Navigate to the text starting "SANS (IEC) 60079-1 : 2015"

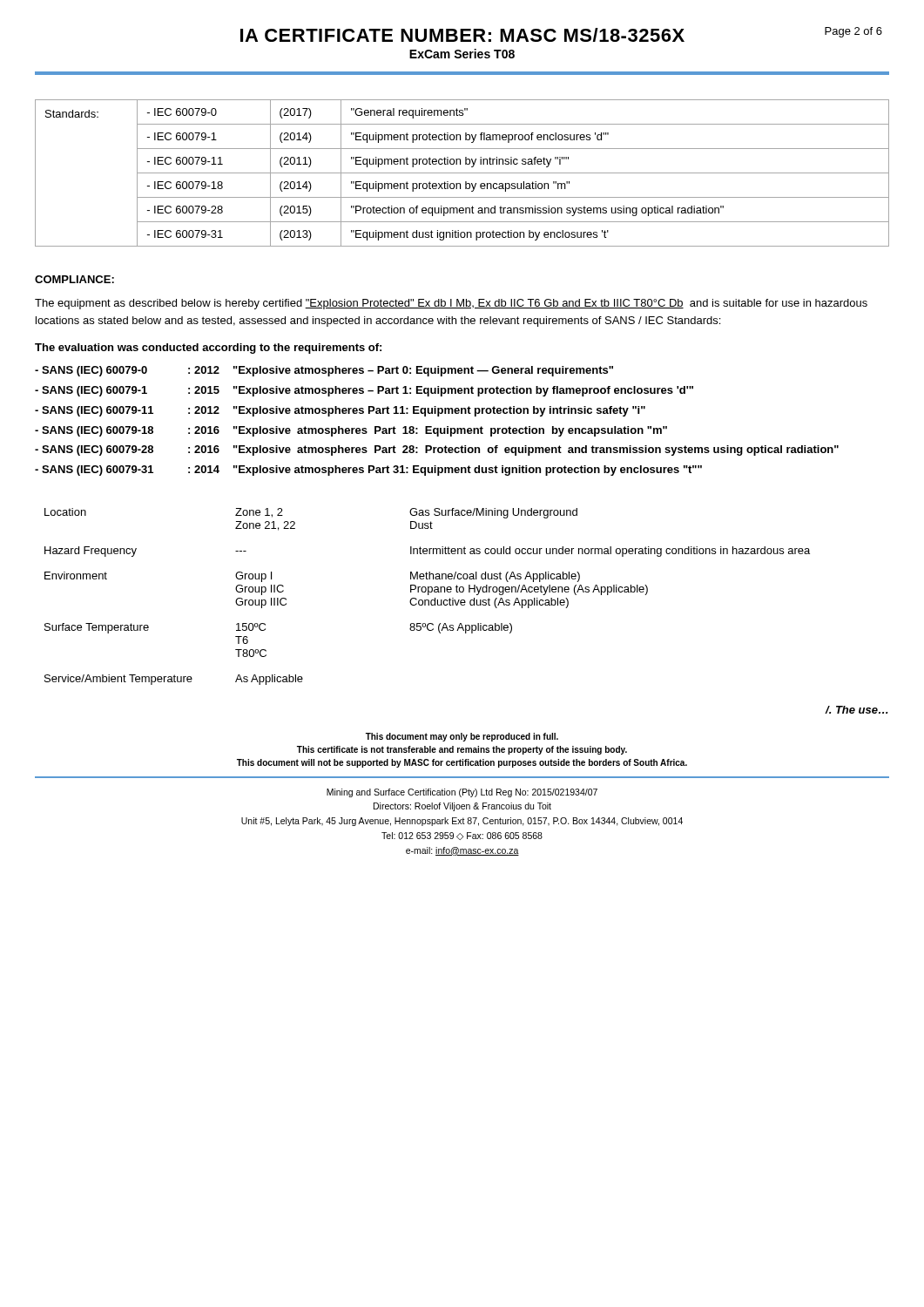click(x=462, y=391)
